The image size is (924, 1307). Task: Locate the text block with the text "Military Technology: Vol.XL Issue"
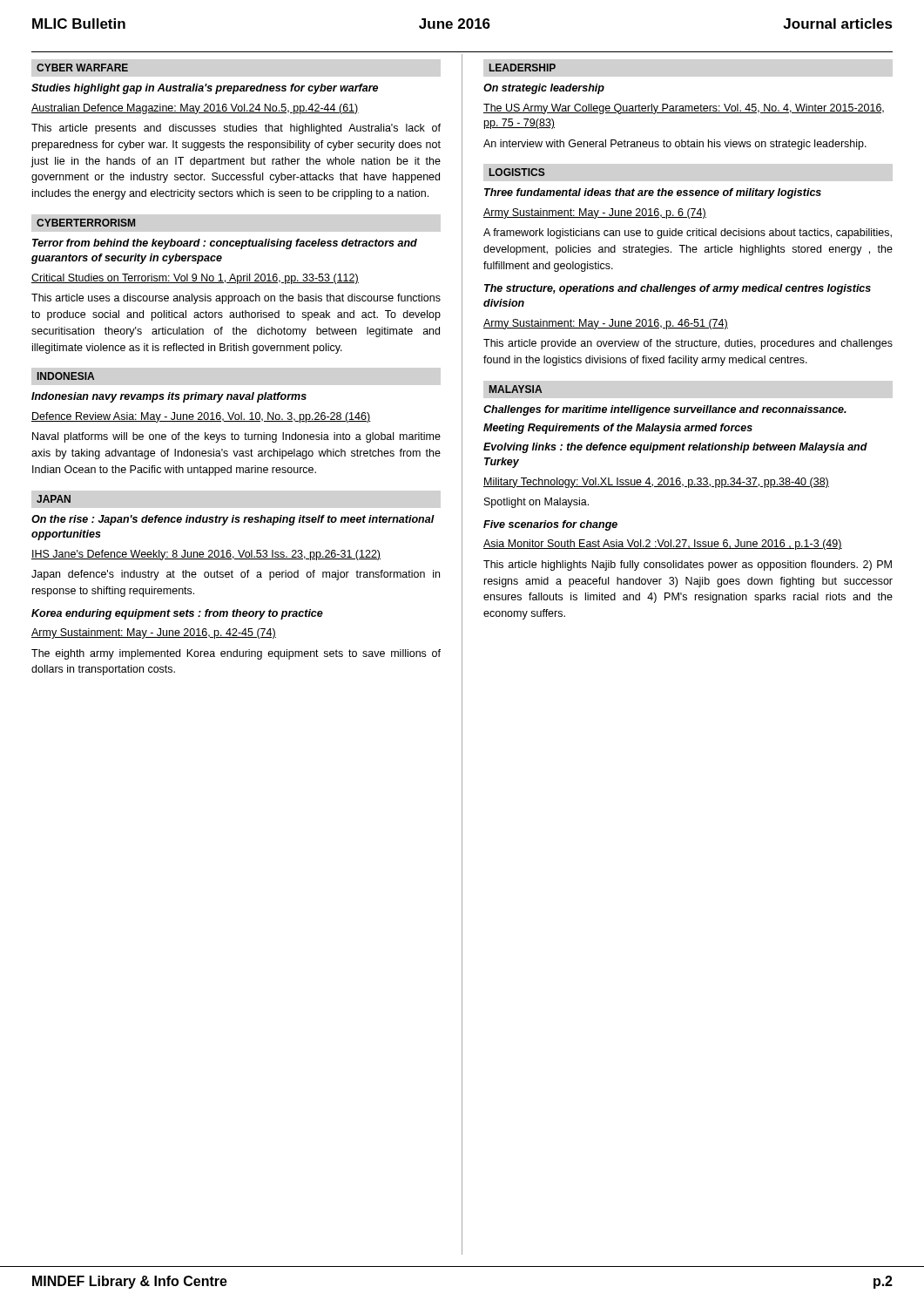(688, 482)
